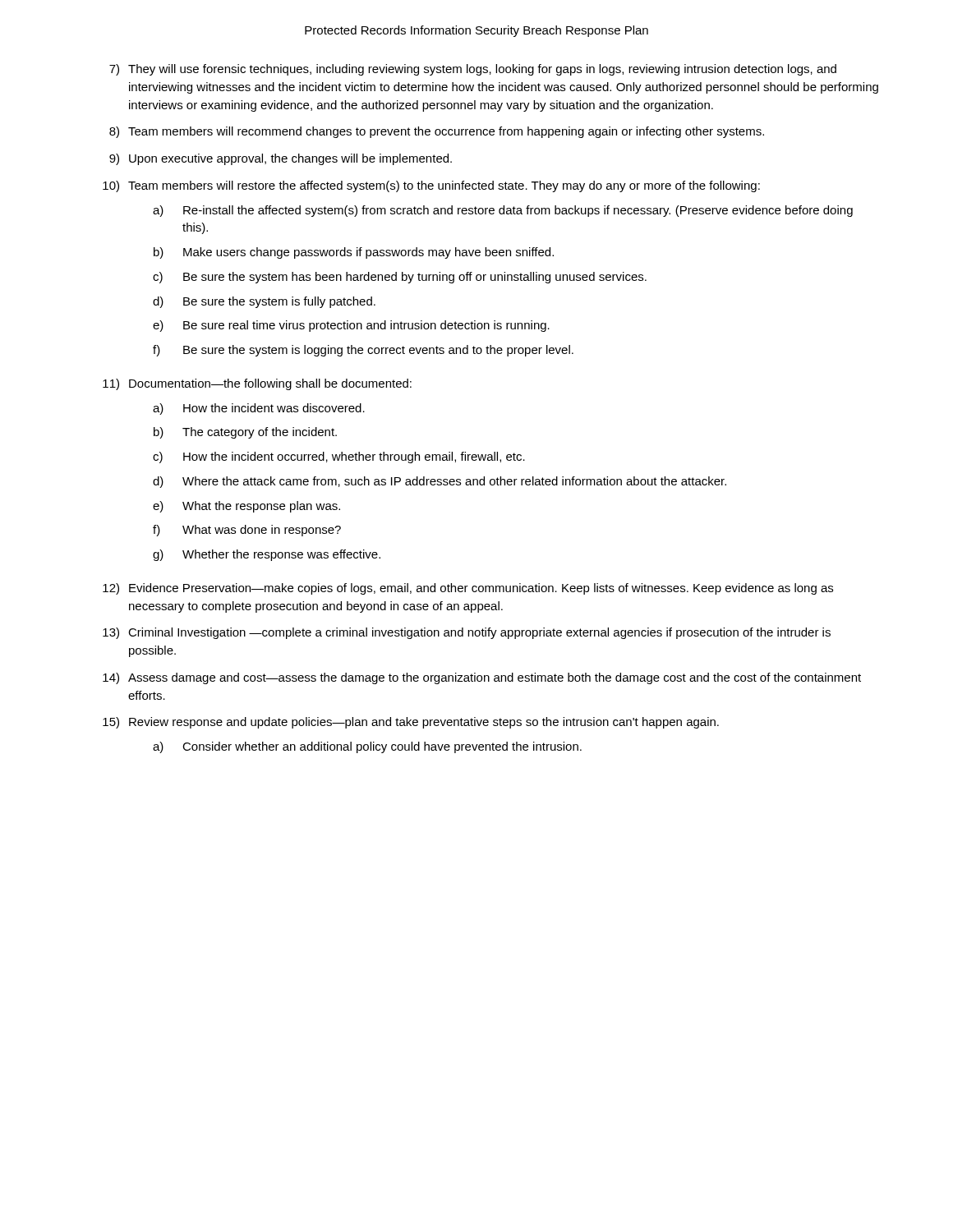953x1232 pixels.
Task: Click on the list item that says "14) Assess damage and"
Action: click(484, 686)
